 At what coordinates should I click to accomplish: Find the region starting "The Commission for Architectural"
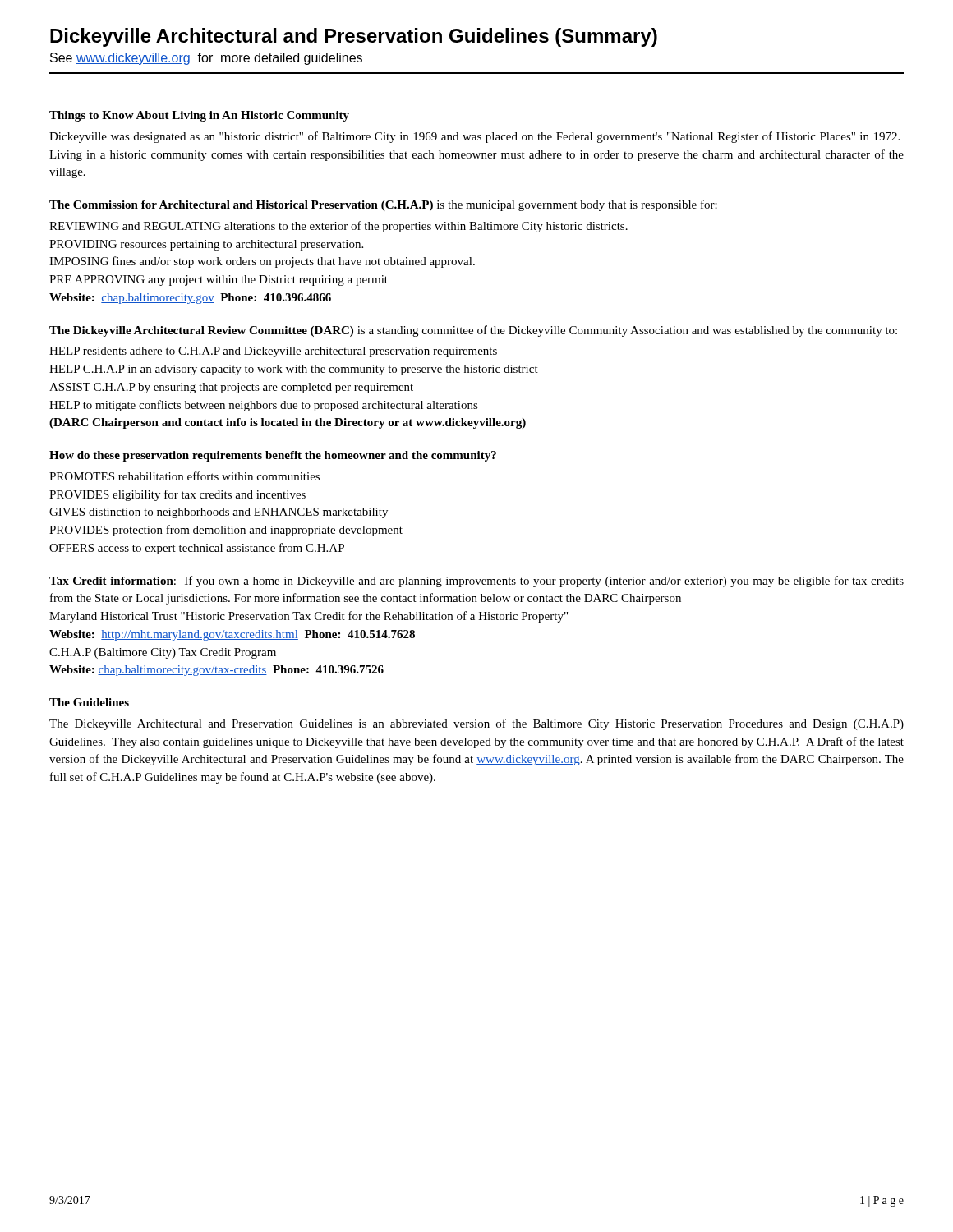pyautogui.click(x=383, y=205)
